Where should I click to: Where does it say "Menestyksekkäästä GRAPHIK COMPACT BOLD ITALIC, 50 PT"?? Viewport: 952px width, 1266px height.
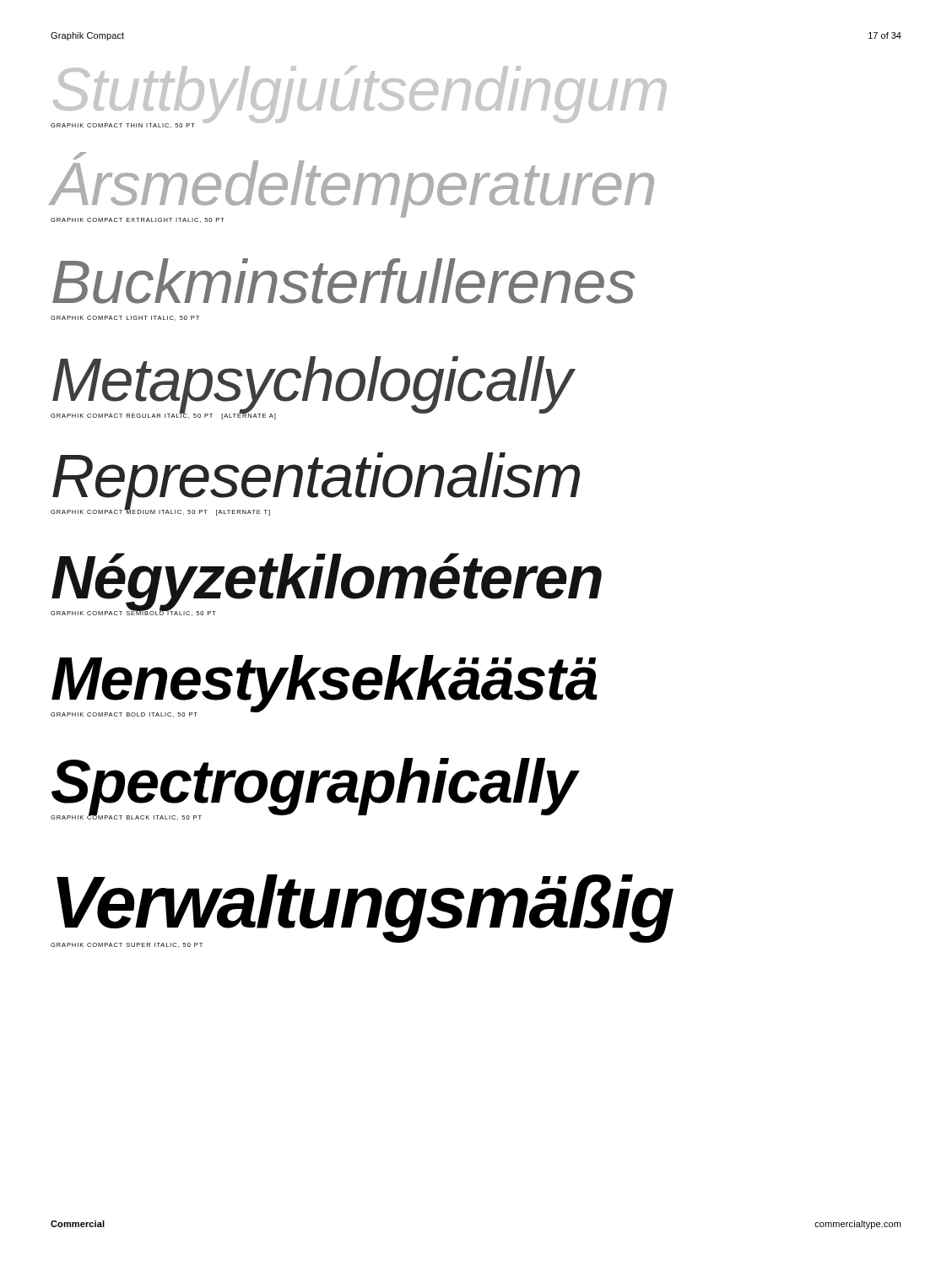click(476, 683)
